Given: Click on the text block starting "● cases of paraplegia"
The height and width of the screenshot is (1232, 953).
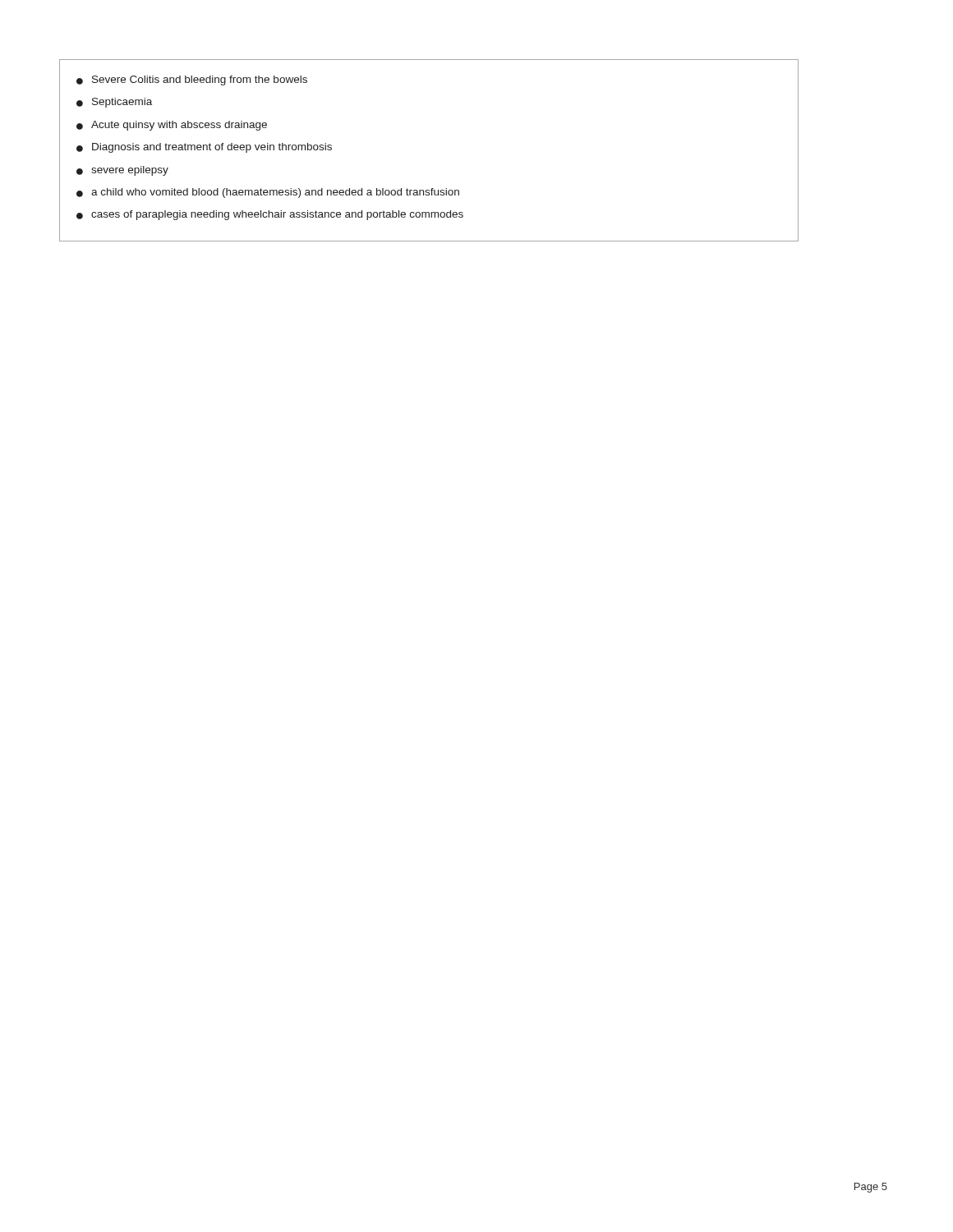Looking at the screenshot, I should coord(425,216).
